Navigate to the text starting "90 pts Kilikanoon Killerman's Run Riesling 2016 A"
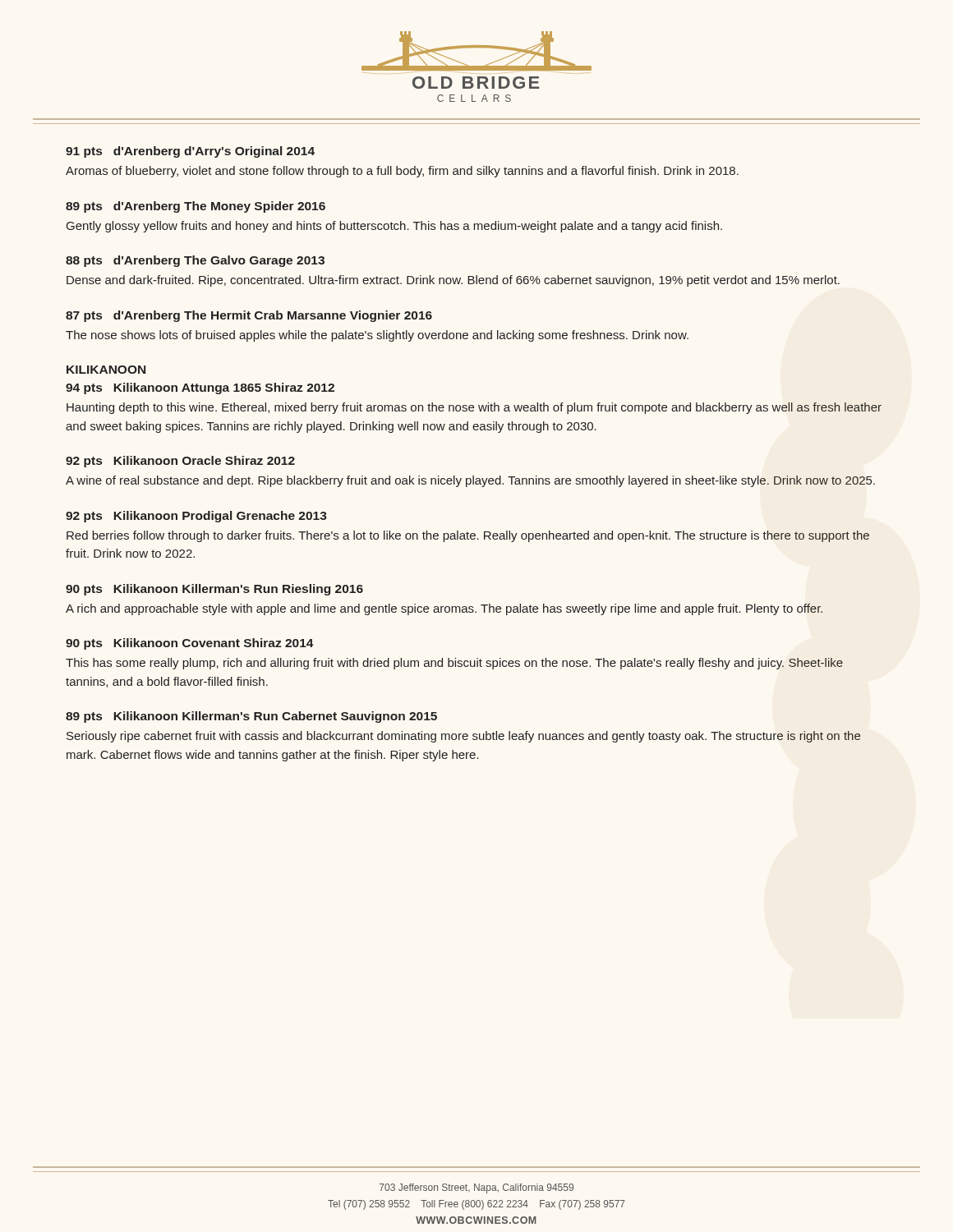Image resolution: width=953 pixels, height=1232 pixels. 476,599
